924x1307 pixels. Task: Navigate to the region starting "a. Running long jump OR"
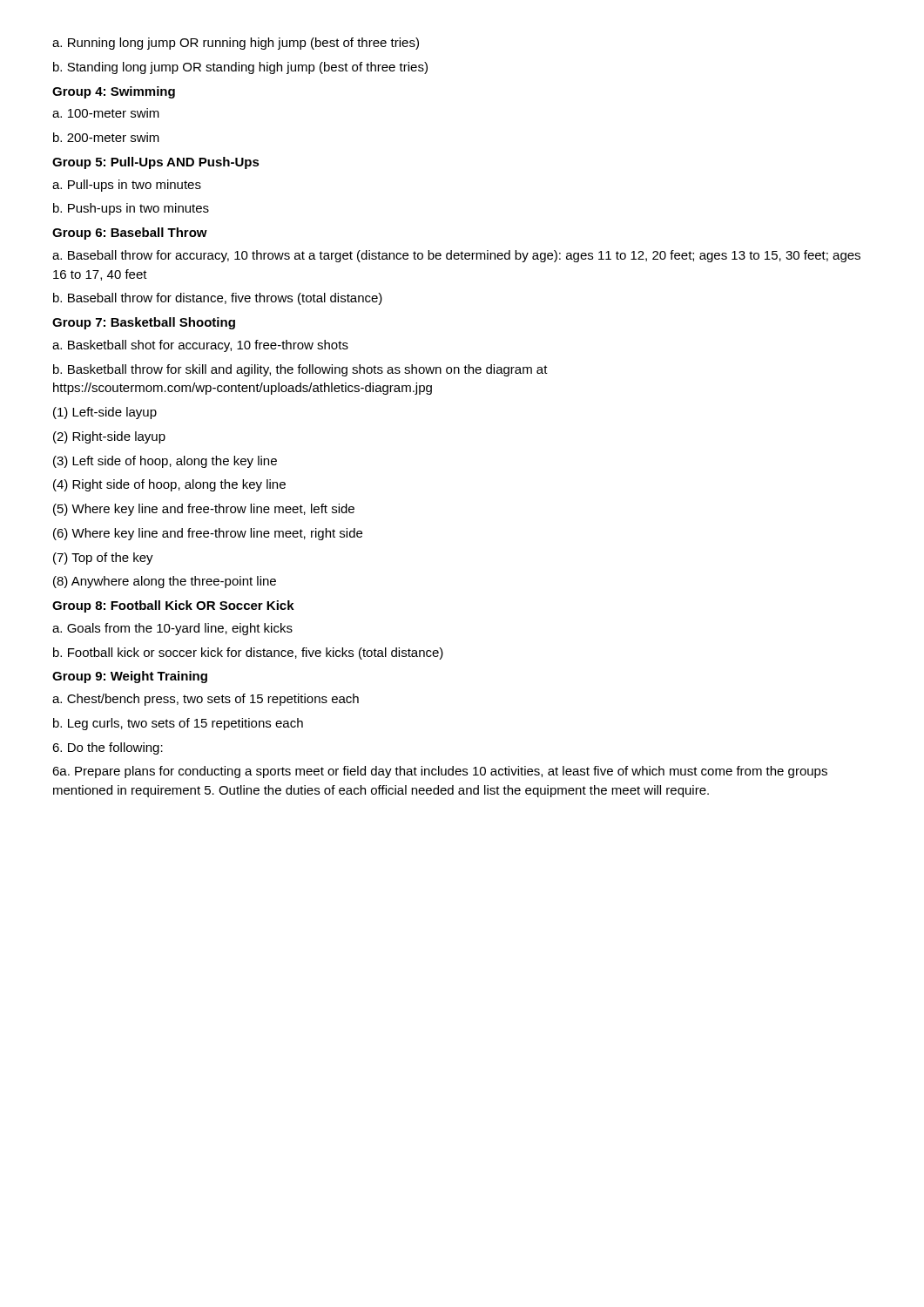point(236,42)
